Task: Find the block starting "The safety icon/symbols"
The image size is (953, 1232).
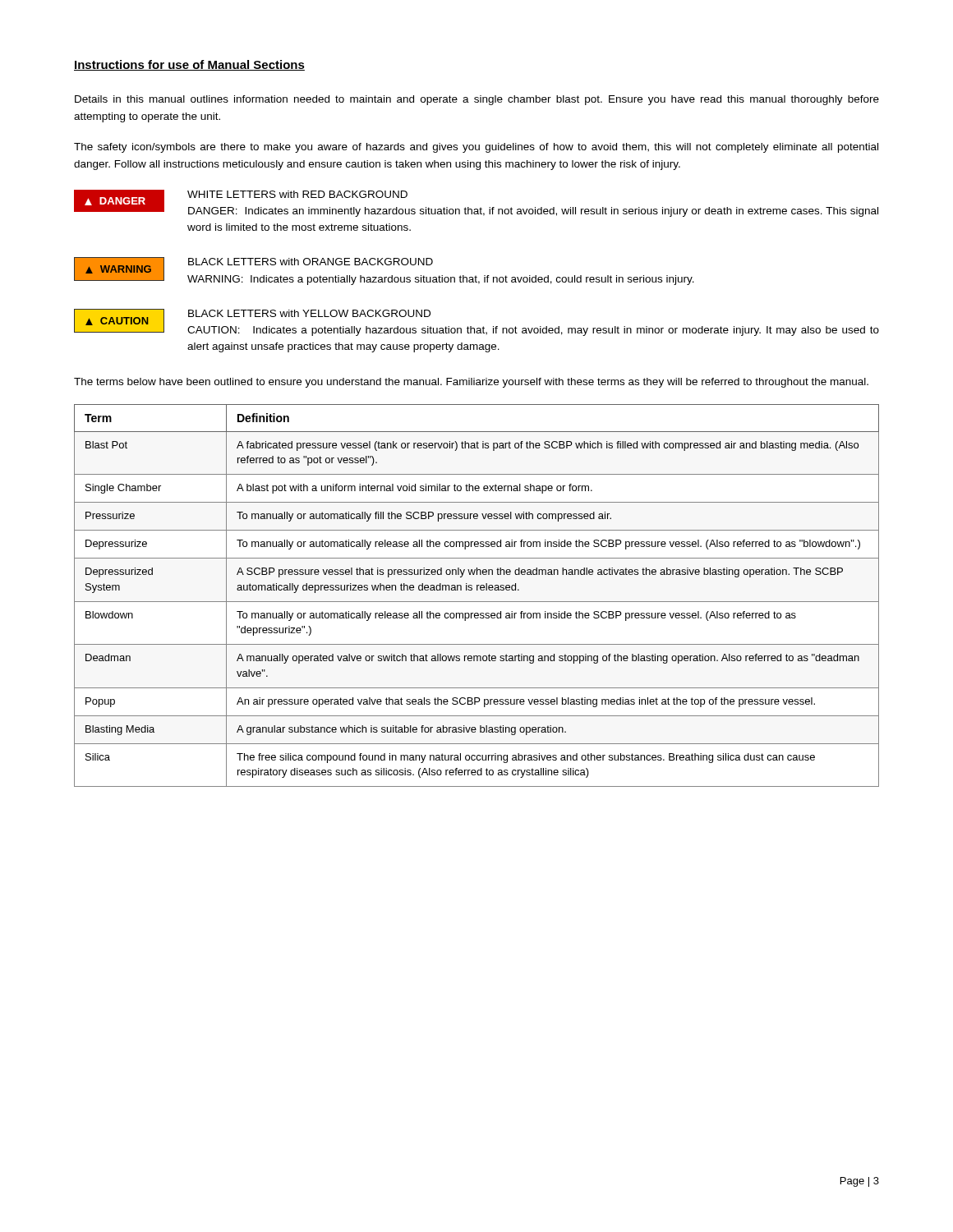Action: pos(476,155)
